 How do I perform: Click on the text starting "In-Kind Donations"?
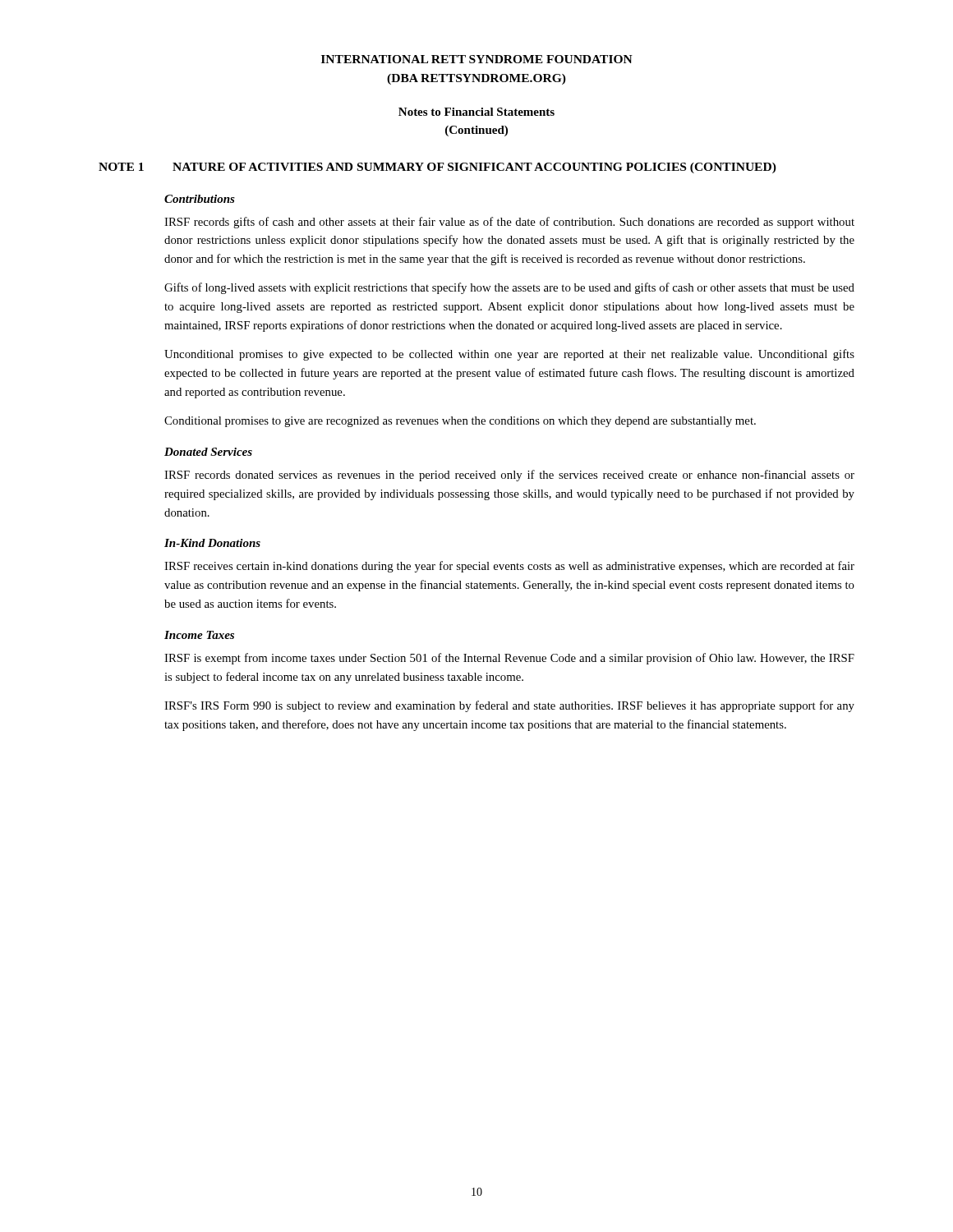point(212,543)
